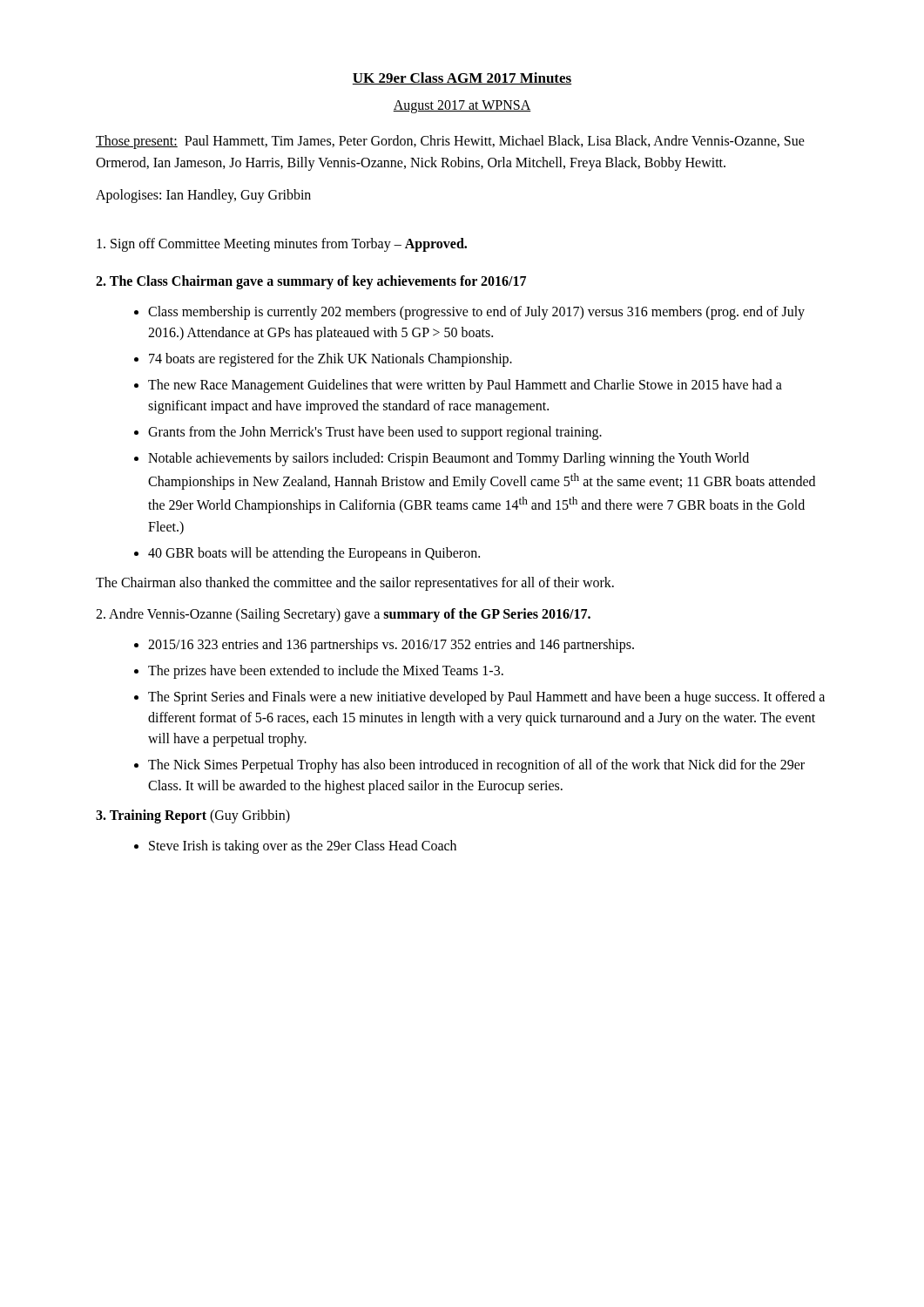Point to the block beginning "The Sprint Series and Finals"
The height and width of the screenshot is (1307, 924).
[x=486, y=718]
